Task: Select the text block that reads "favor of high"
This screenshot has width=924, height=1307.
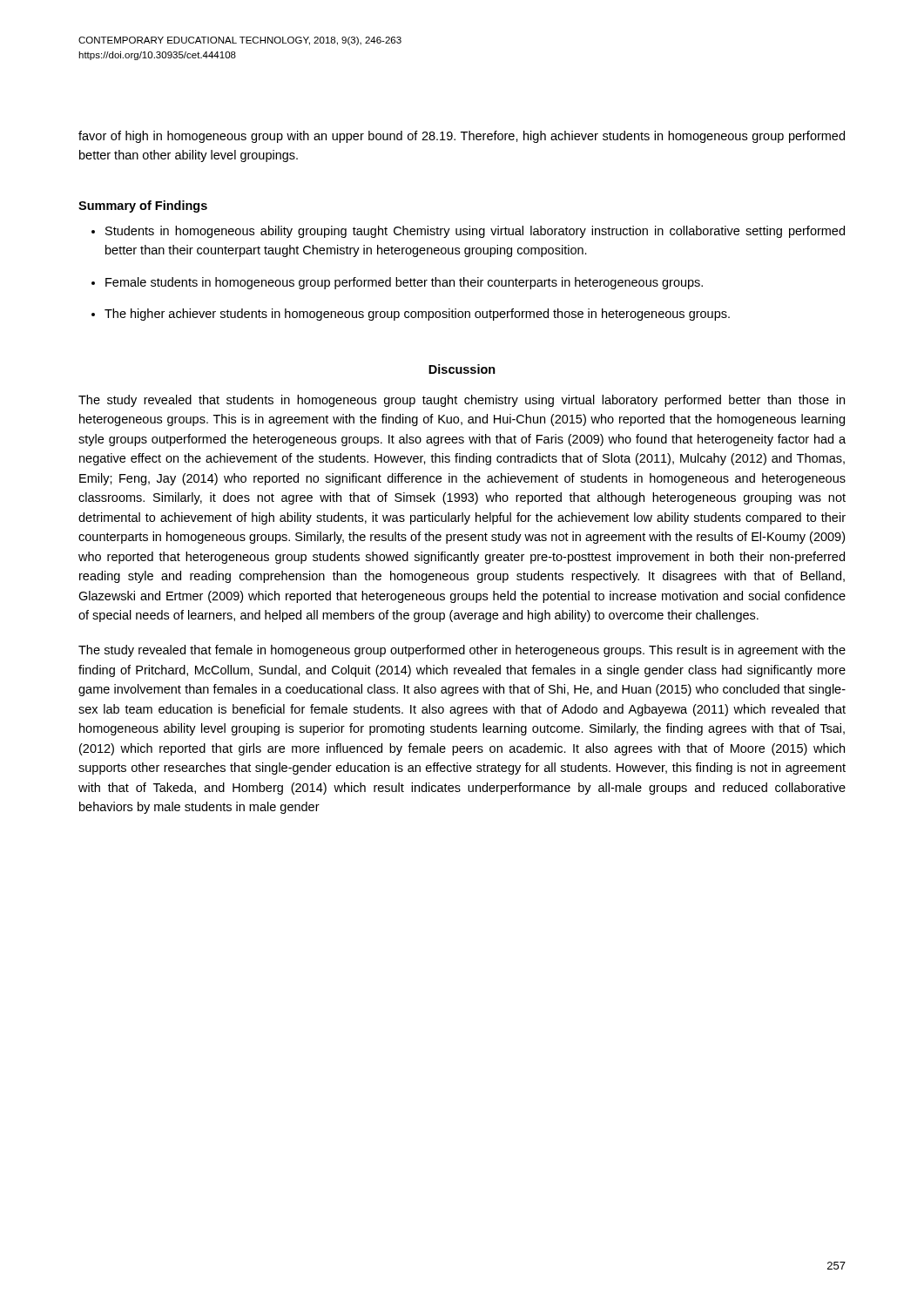Action: pos(462,146)
